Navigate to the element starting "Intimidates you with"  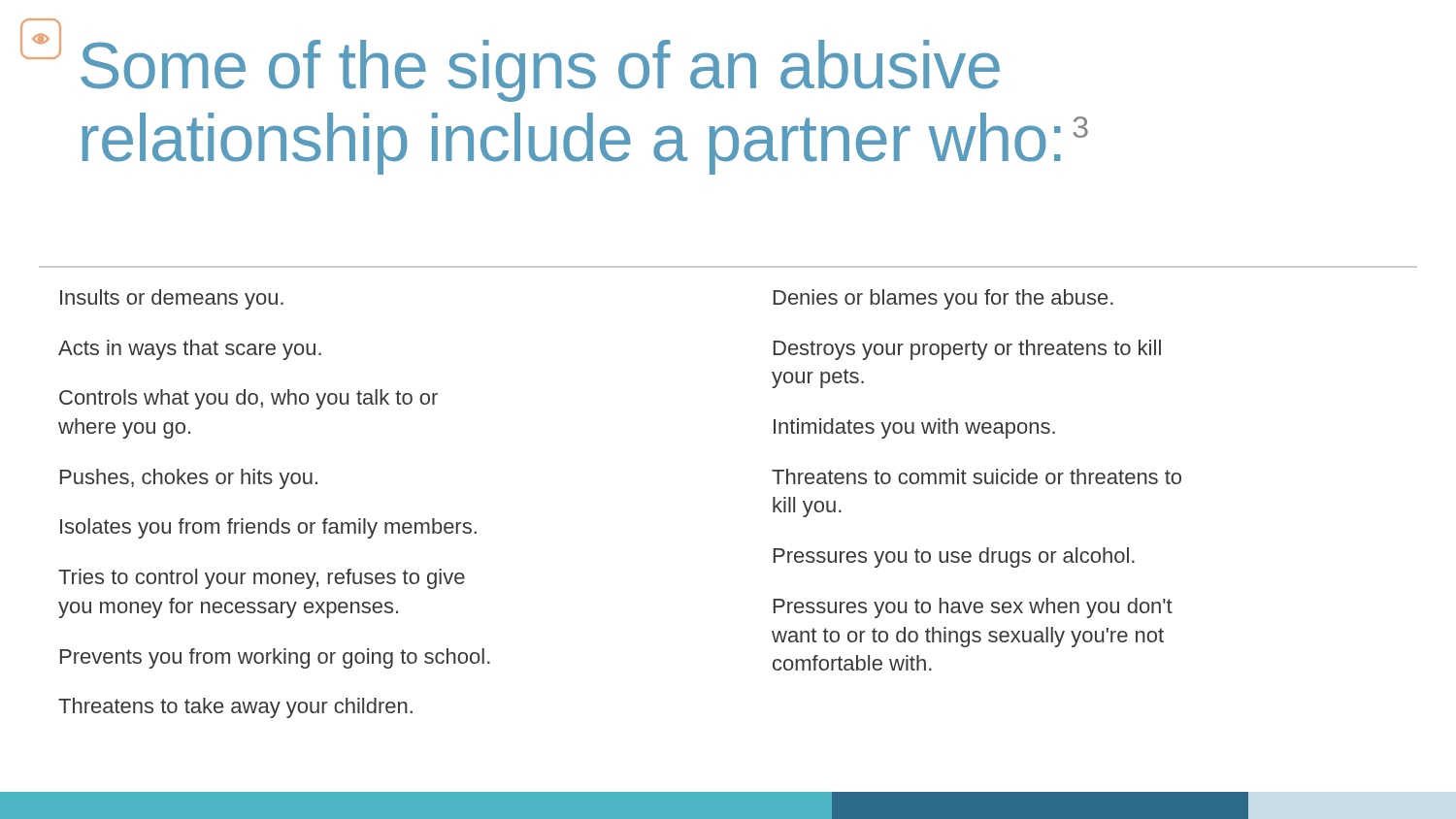pyautogui.click(x=914, y=427)
